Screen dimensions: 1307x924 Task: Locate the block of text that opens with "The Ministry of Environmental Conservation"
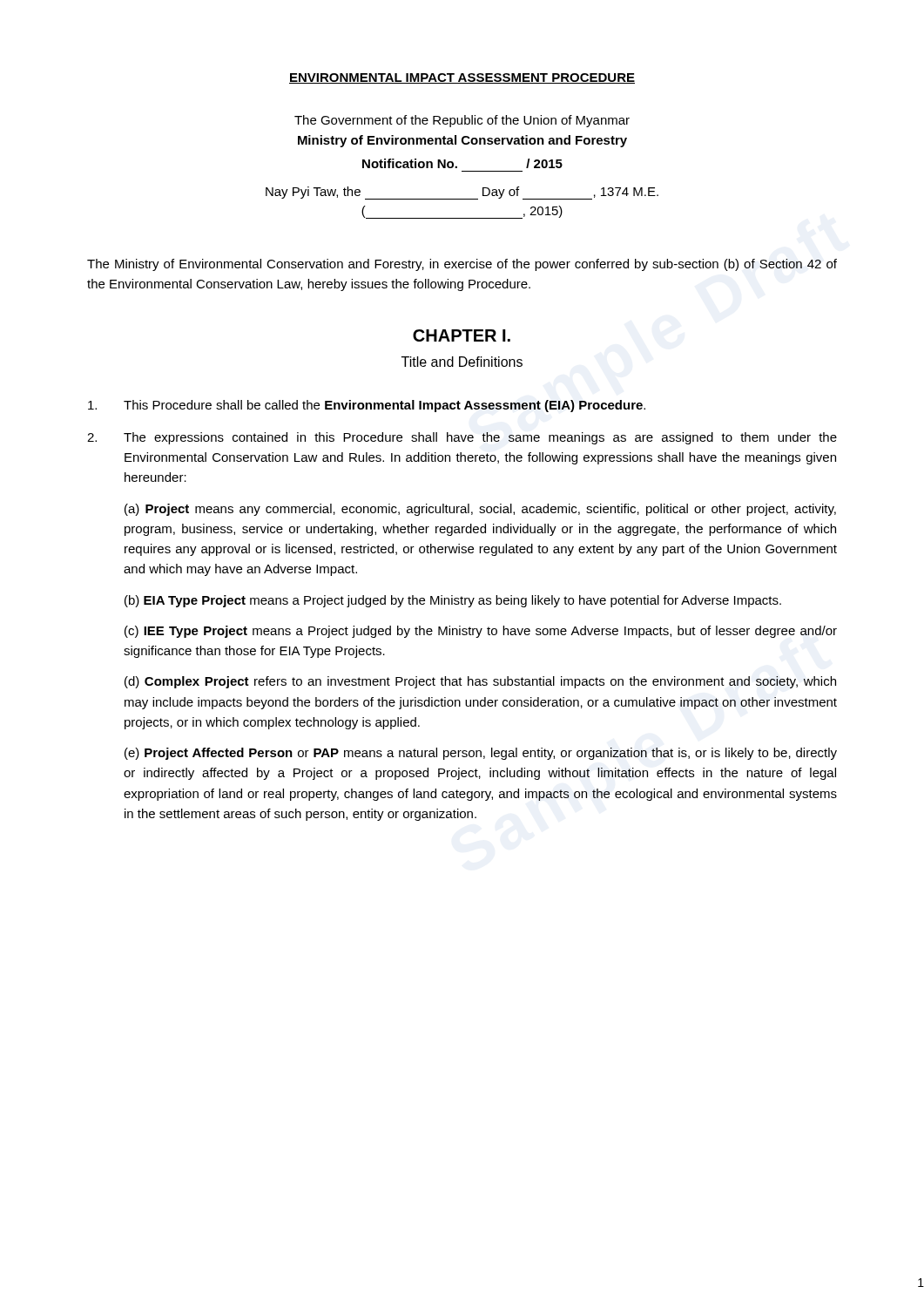click(x=462, y=274)
